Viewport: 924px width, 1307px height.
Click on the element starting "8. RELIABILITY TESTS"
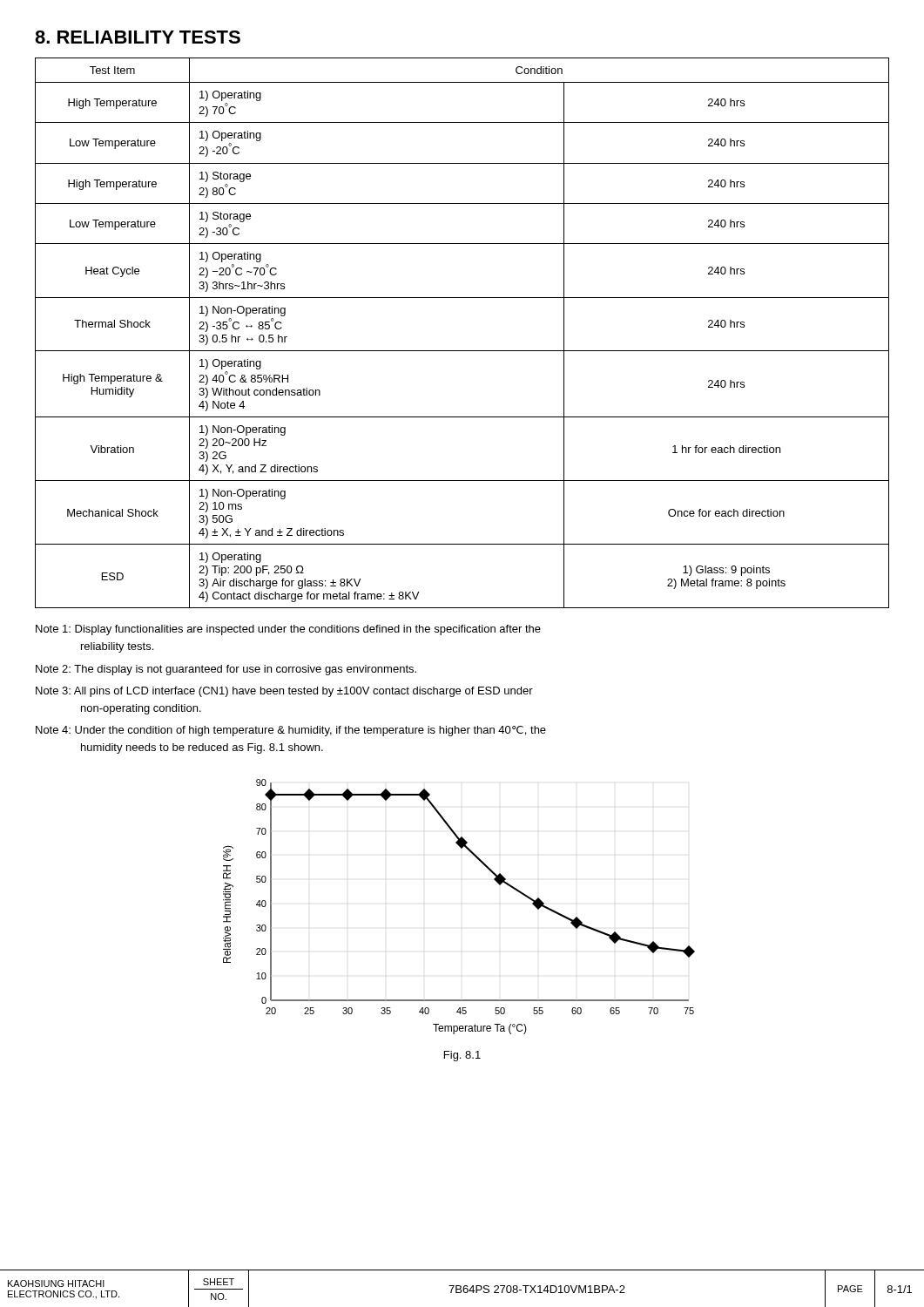coord(138,37)
